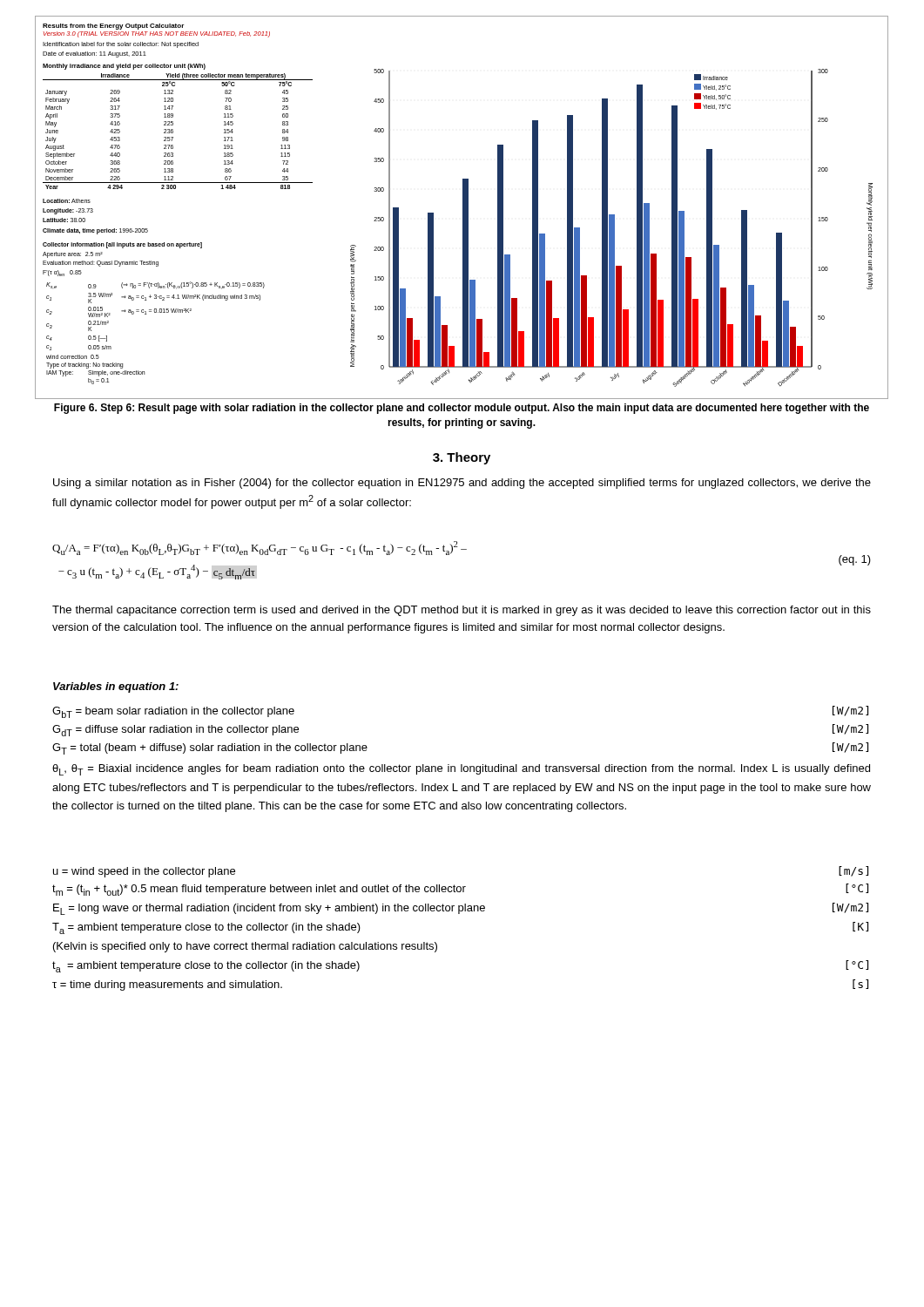Locate the block of text that opens with "ta = ambient temperature"
Image resolution: width=924 pixels, height=1307 pixels.
208,966
